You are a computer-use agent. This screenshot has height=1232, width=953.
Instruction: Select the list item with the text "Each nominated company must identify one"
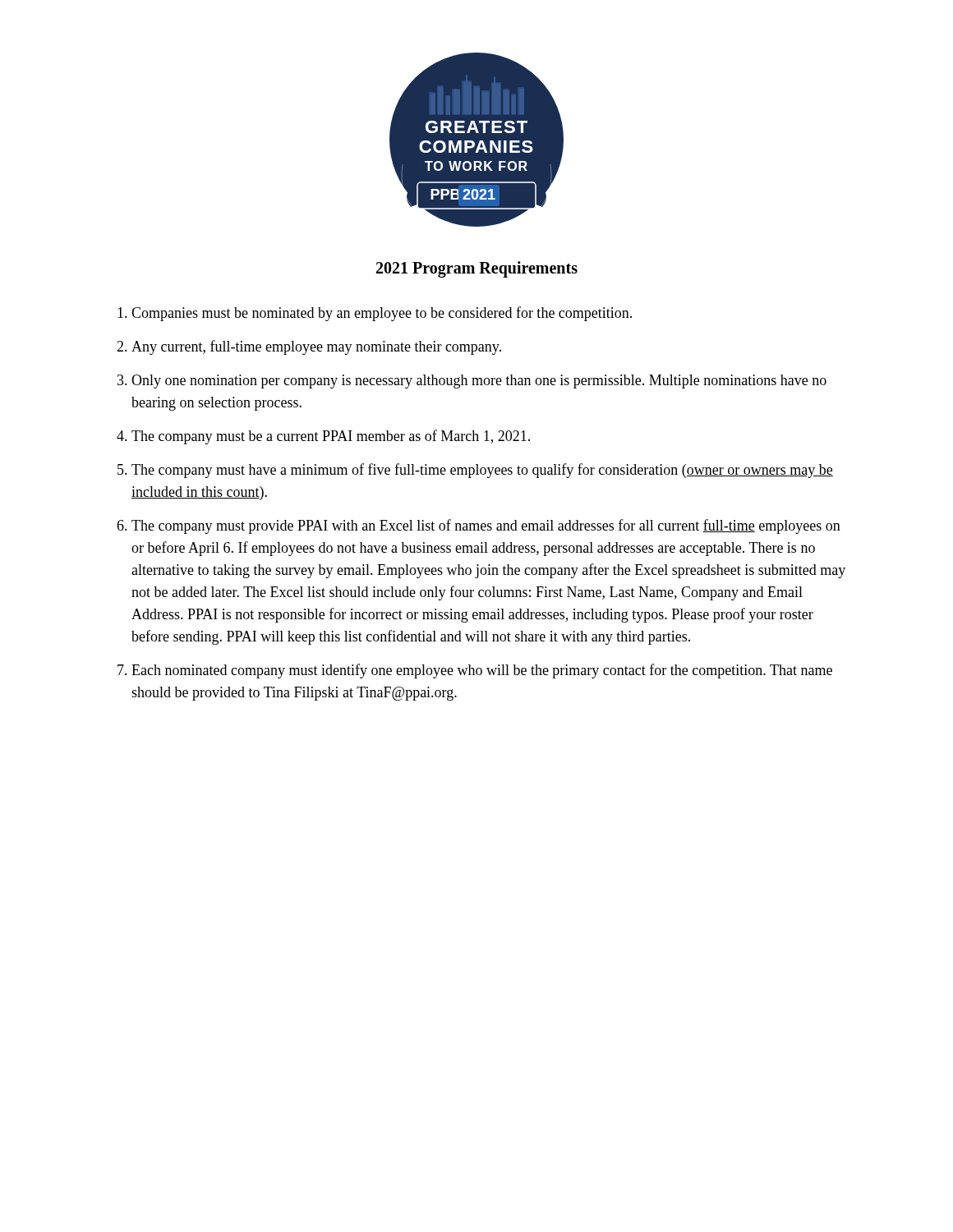coord(482,681)
